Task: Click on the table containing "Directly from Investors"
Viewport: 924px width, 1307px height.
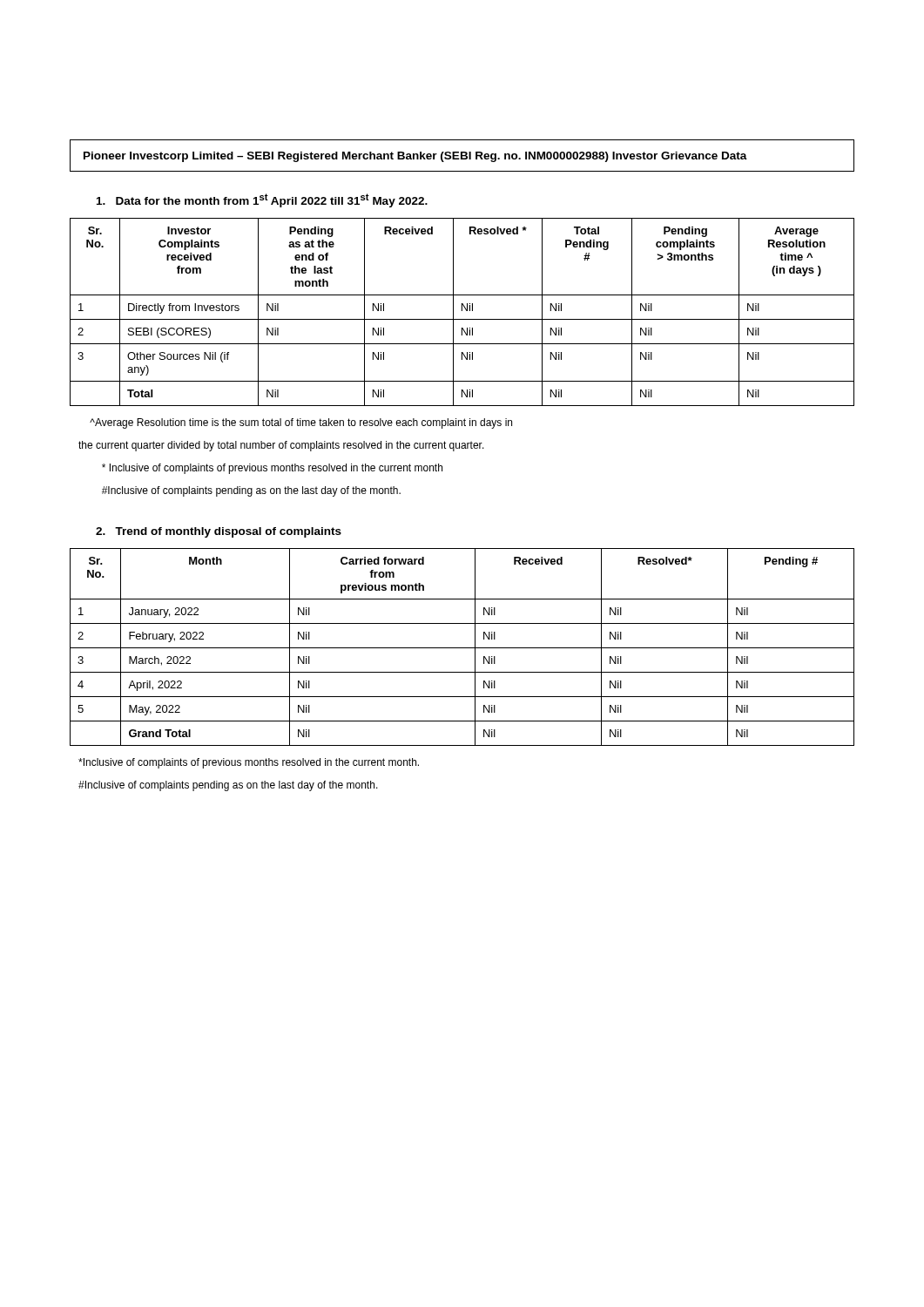Action: [x=462, y=311]
